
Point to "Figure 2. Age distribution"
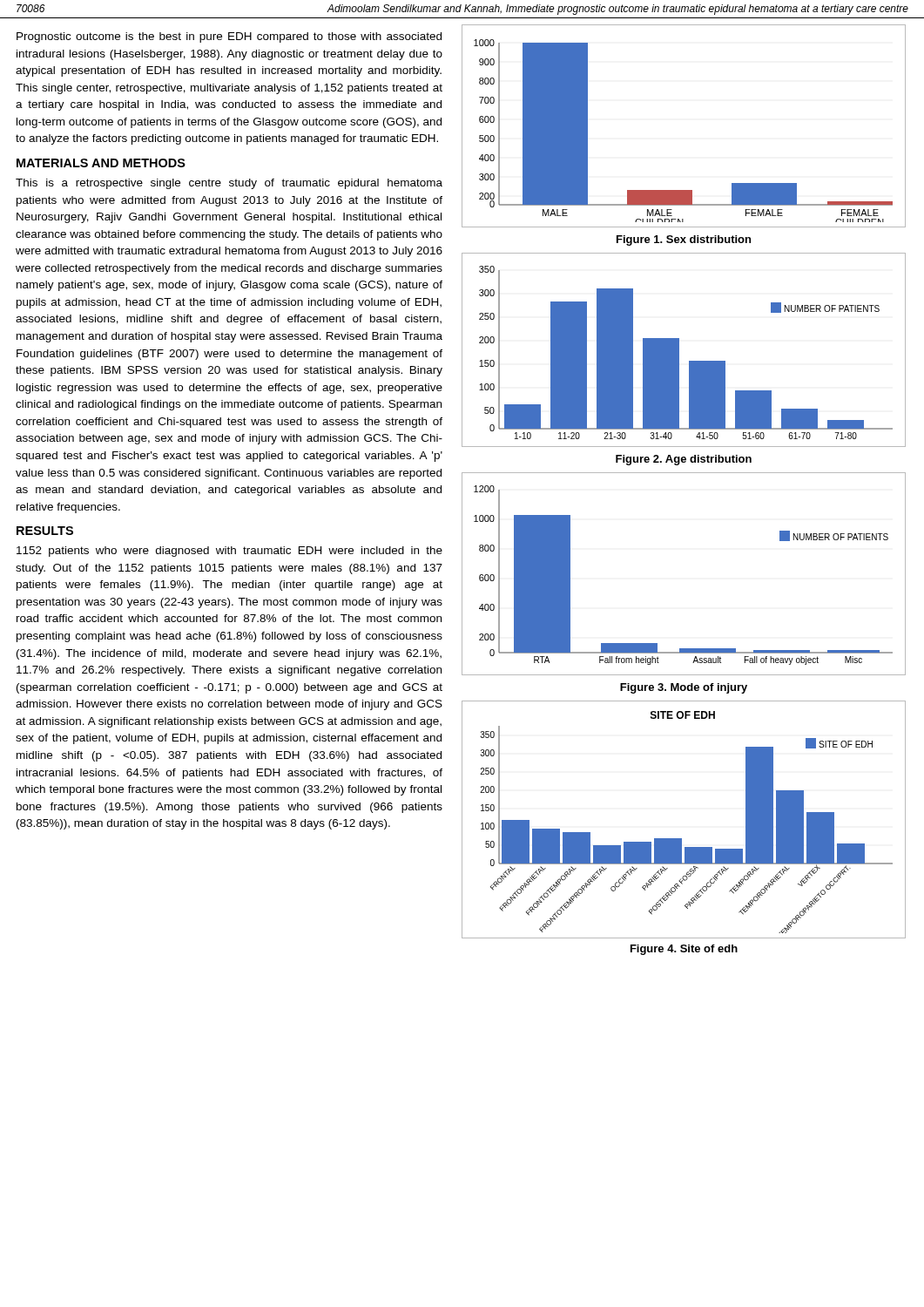684,459
